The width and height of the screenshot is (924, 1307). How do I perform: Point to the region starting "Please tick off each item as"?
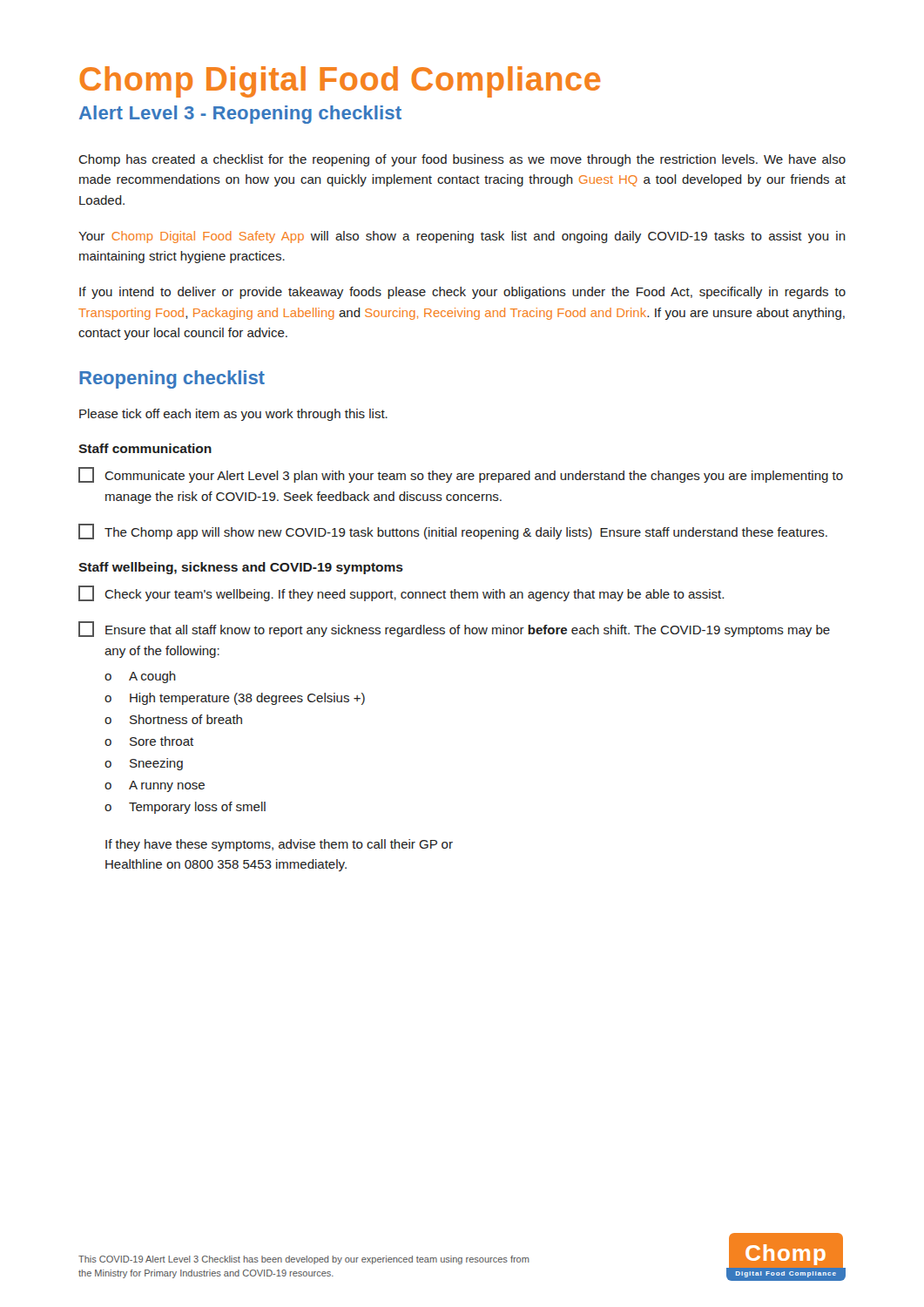(233, 415)
